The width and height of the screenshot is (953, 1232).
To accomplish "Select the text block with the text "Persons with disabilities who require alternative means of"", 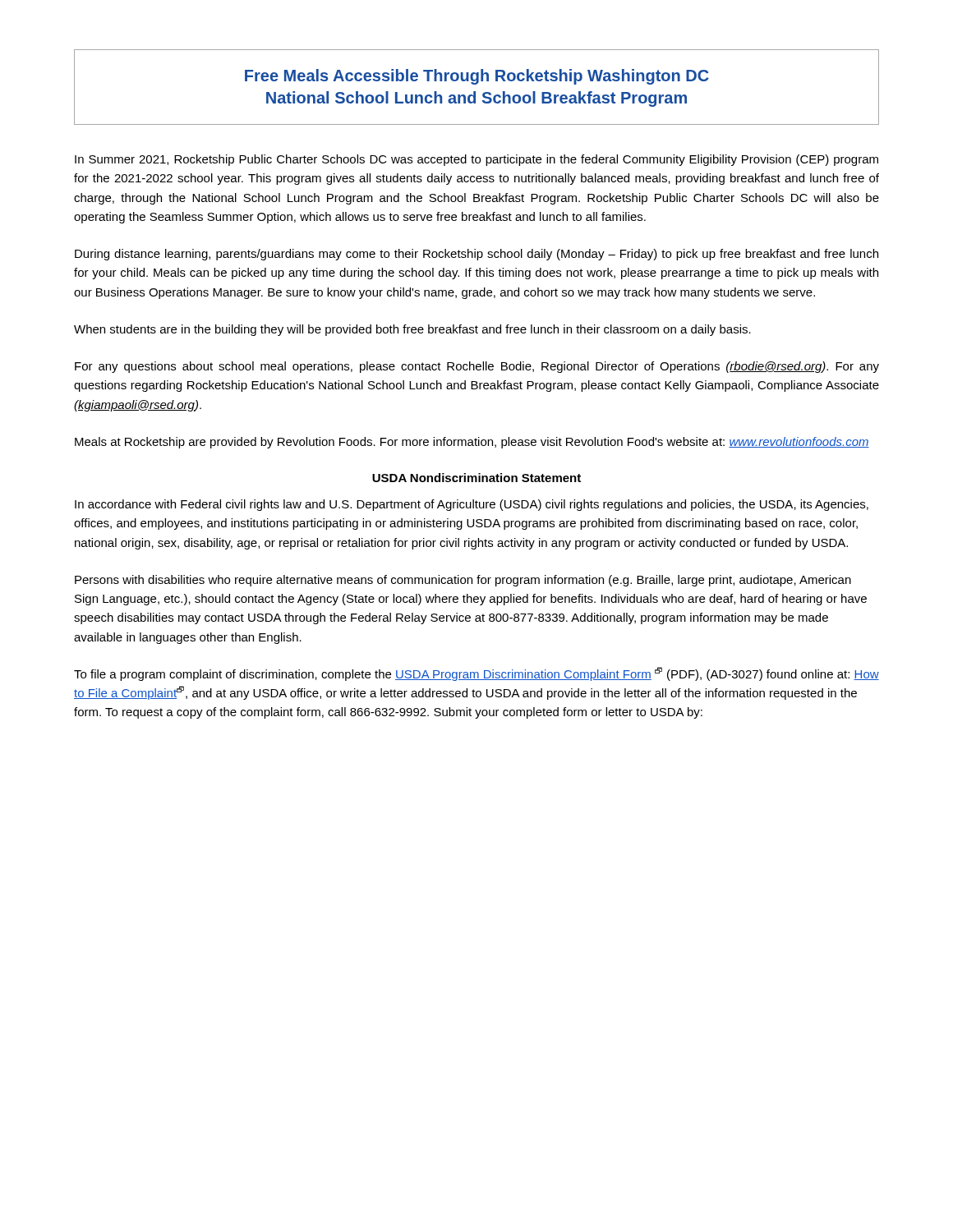I will (x=471, y=608).
